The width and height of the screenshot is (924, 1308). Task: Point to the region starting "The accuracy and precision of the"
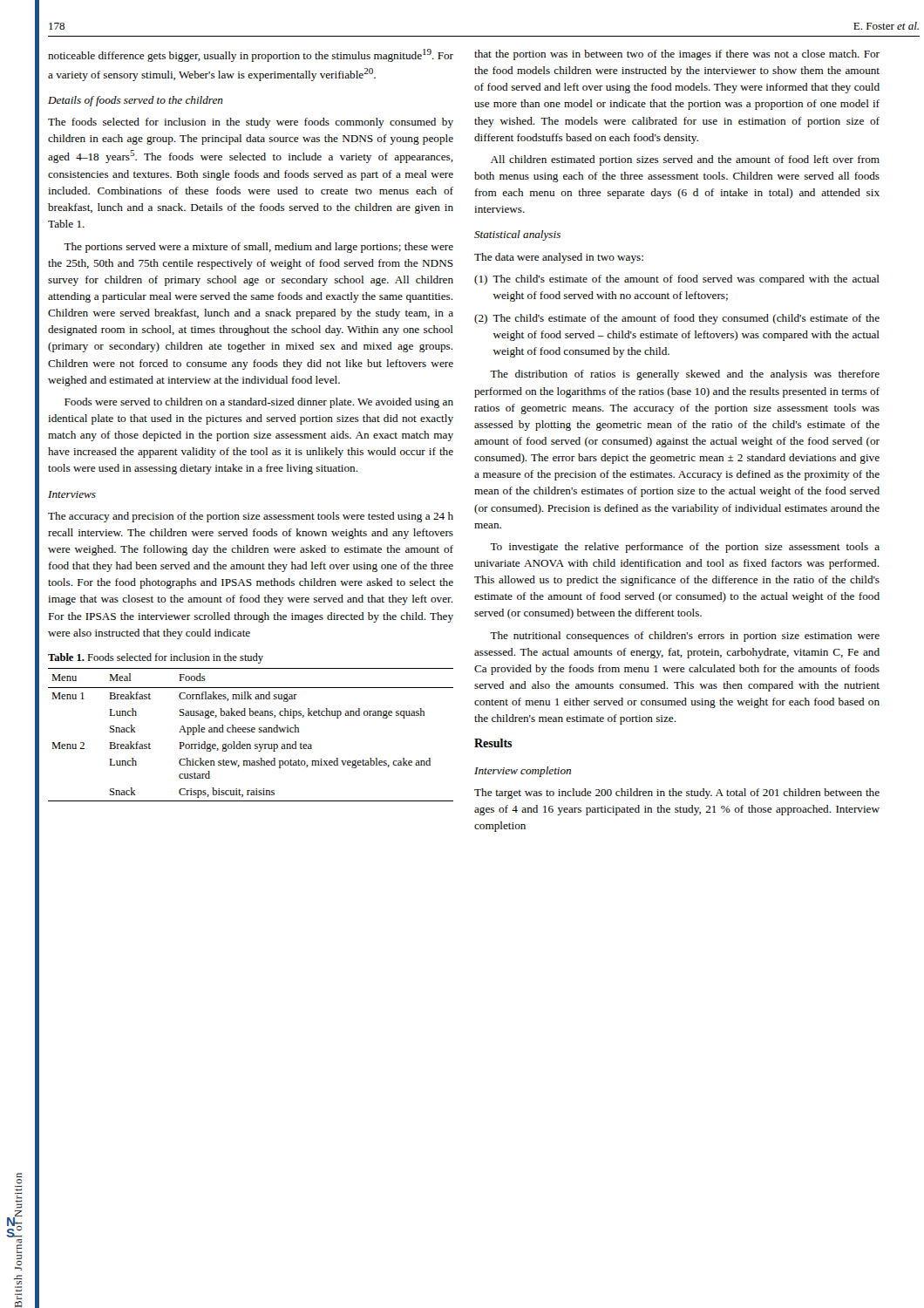(251, 574)
